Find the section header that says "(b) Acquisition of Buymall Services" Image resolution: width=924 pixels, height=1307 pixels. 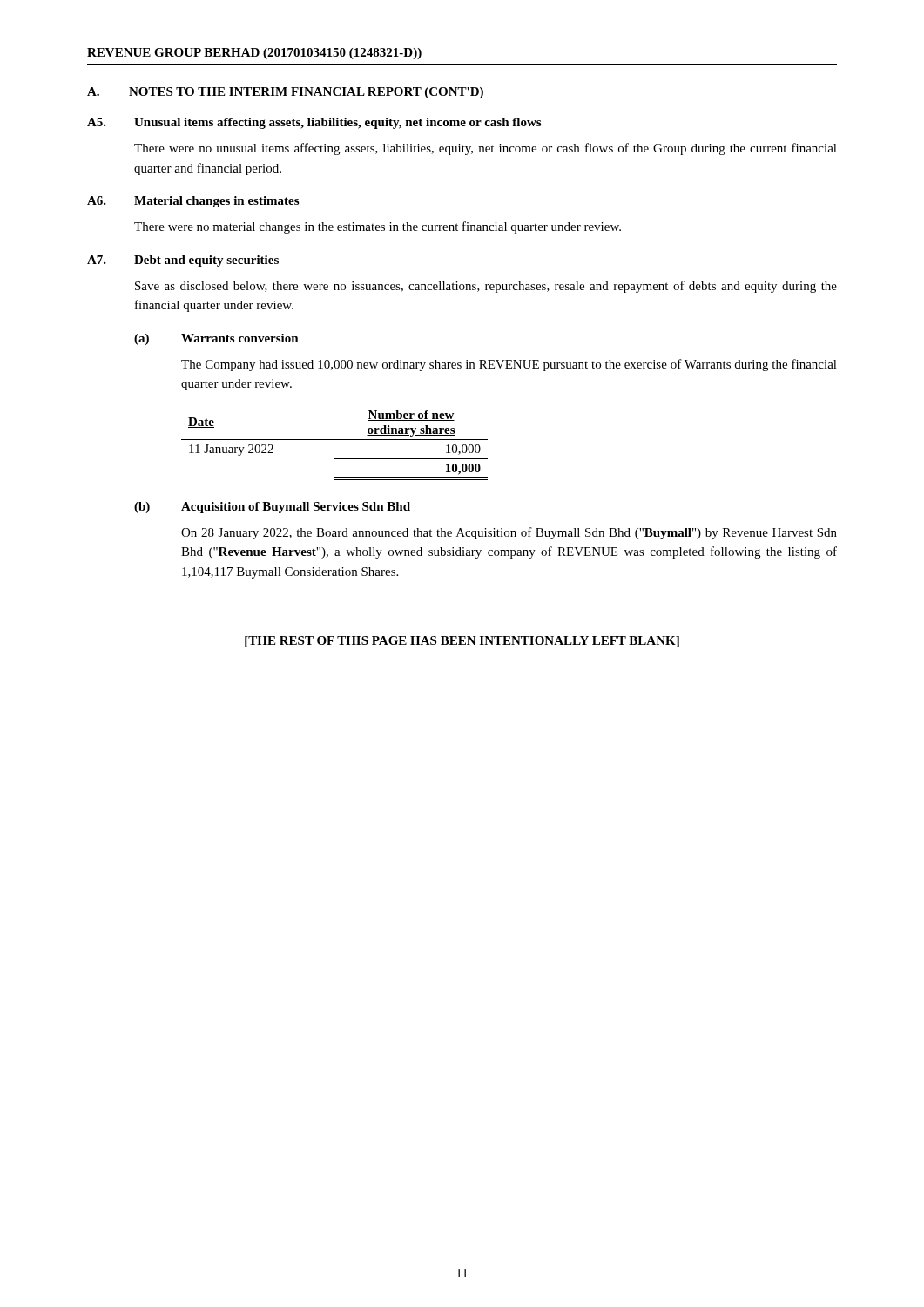pyautogui.click(x=272, y=506)
